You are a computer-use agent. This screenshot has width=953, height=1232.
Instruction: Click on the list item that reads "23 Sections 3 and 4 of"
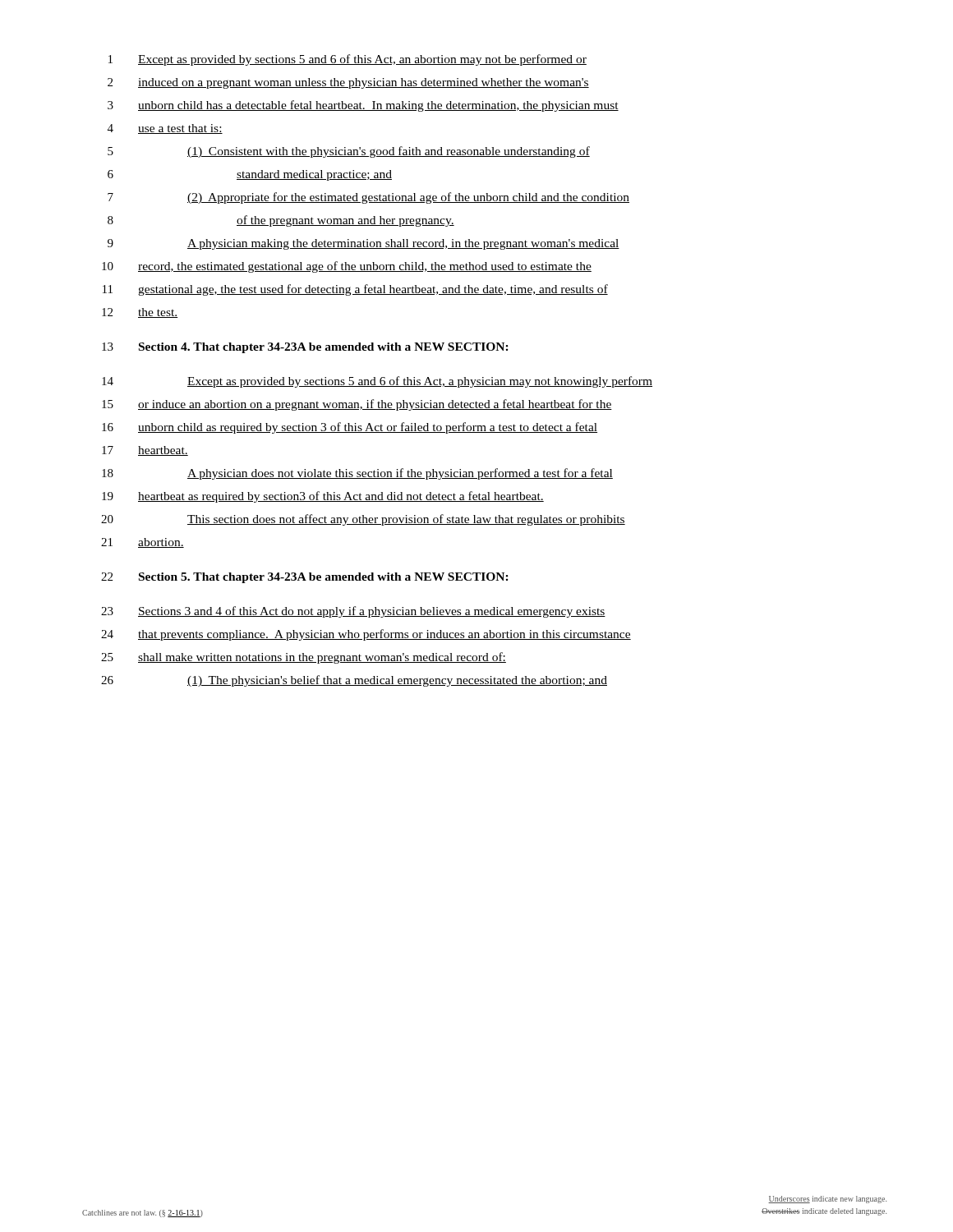485,611
